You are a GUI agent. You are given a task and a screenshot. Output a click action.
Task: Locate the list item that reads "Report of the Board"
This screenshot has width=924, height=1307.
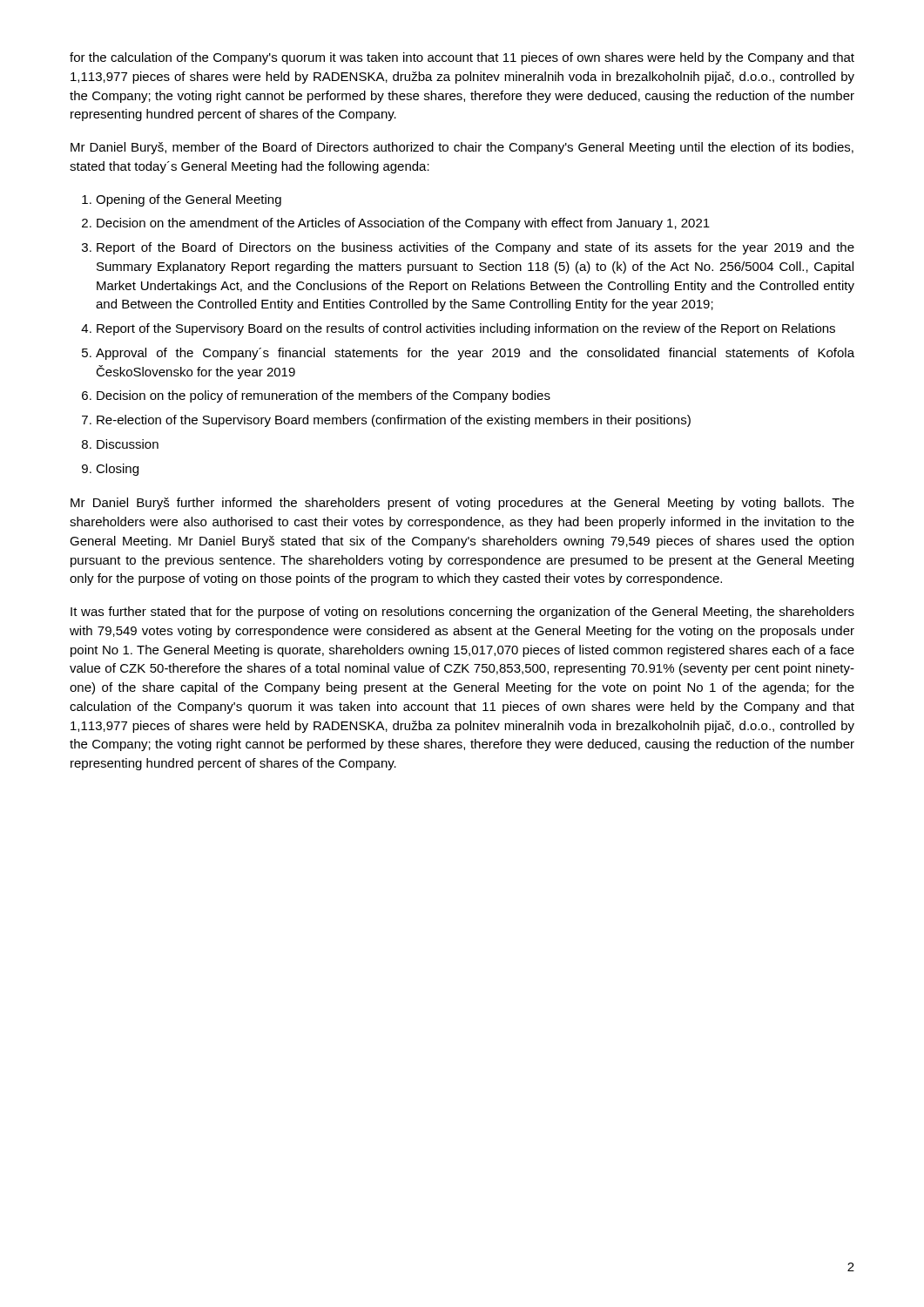coord(475,276)
